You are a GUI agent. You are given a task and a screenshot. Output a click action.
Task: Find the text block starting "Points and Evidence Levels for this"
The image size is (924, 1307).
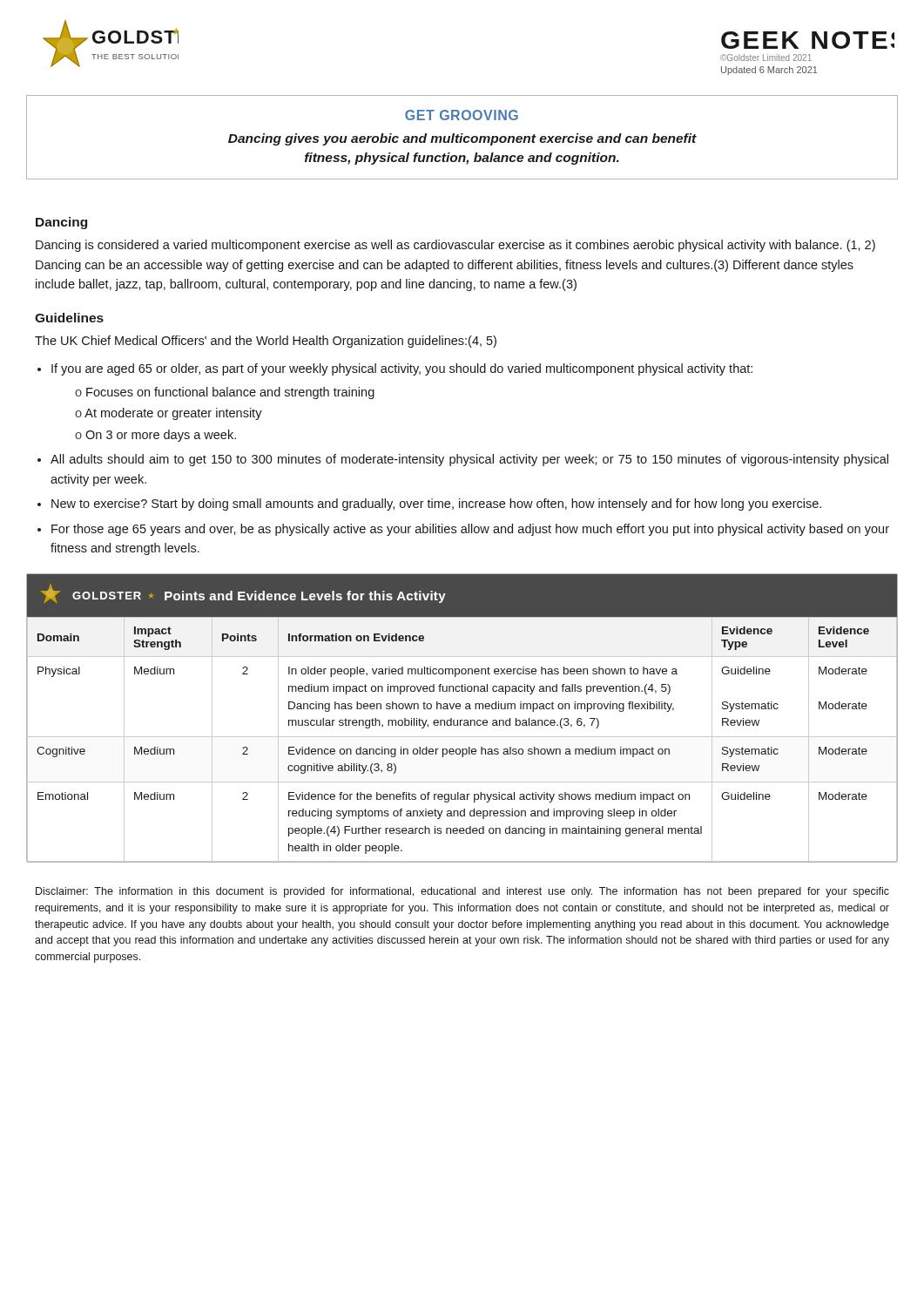(x=305, y=596)
